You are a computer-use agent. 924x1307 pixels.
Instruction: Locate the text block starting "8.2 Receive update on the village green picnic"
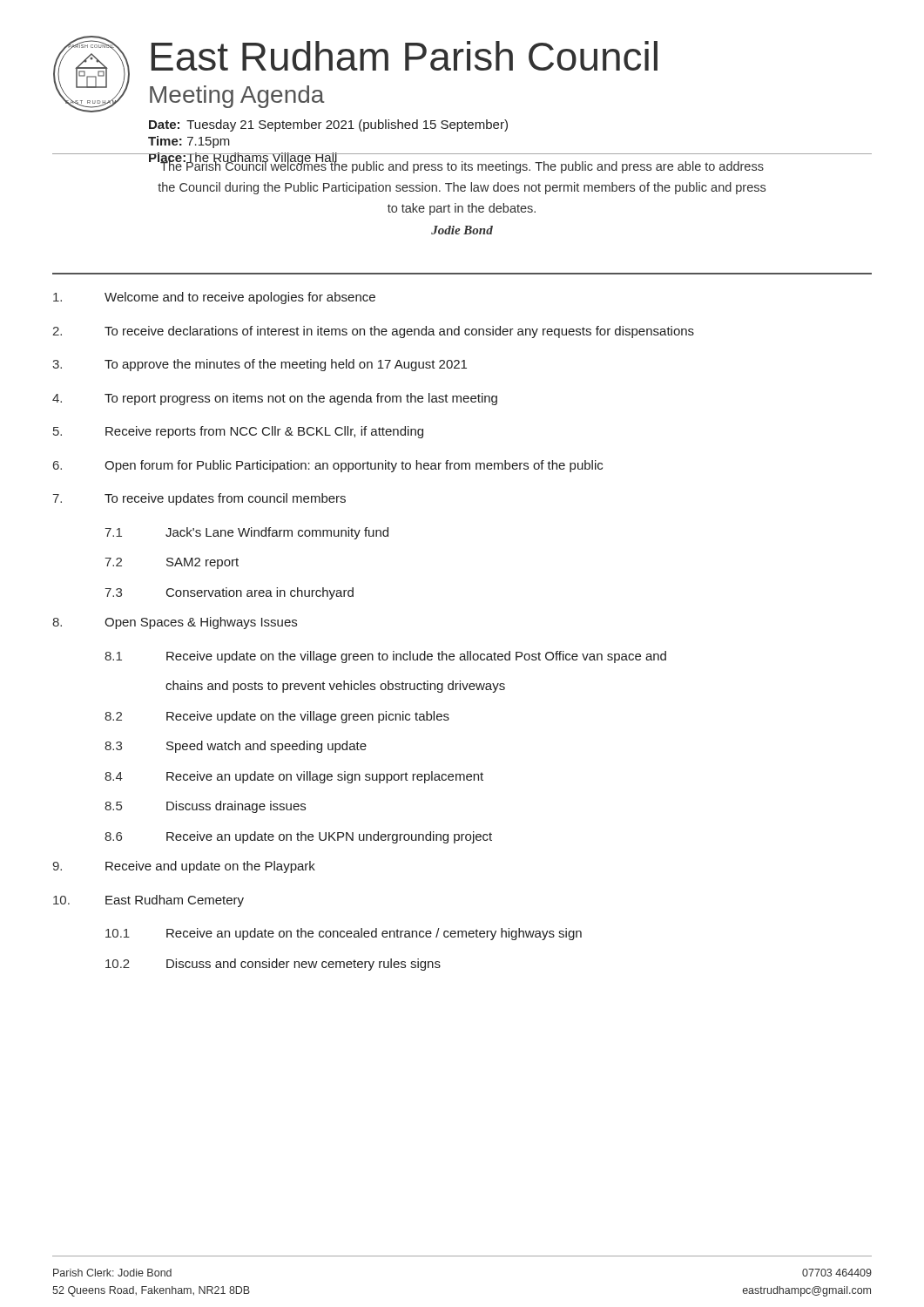[277, 717]
